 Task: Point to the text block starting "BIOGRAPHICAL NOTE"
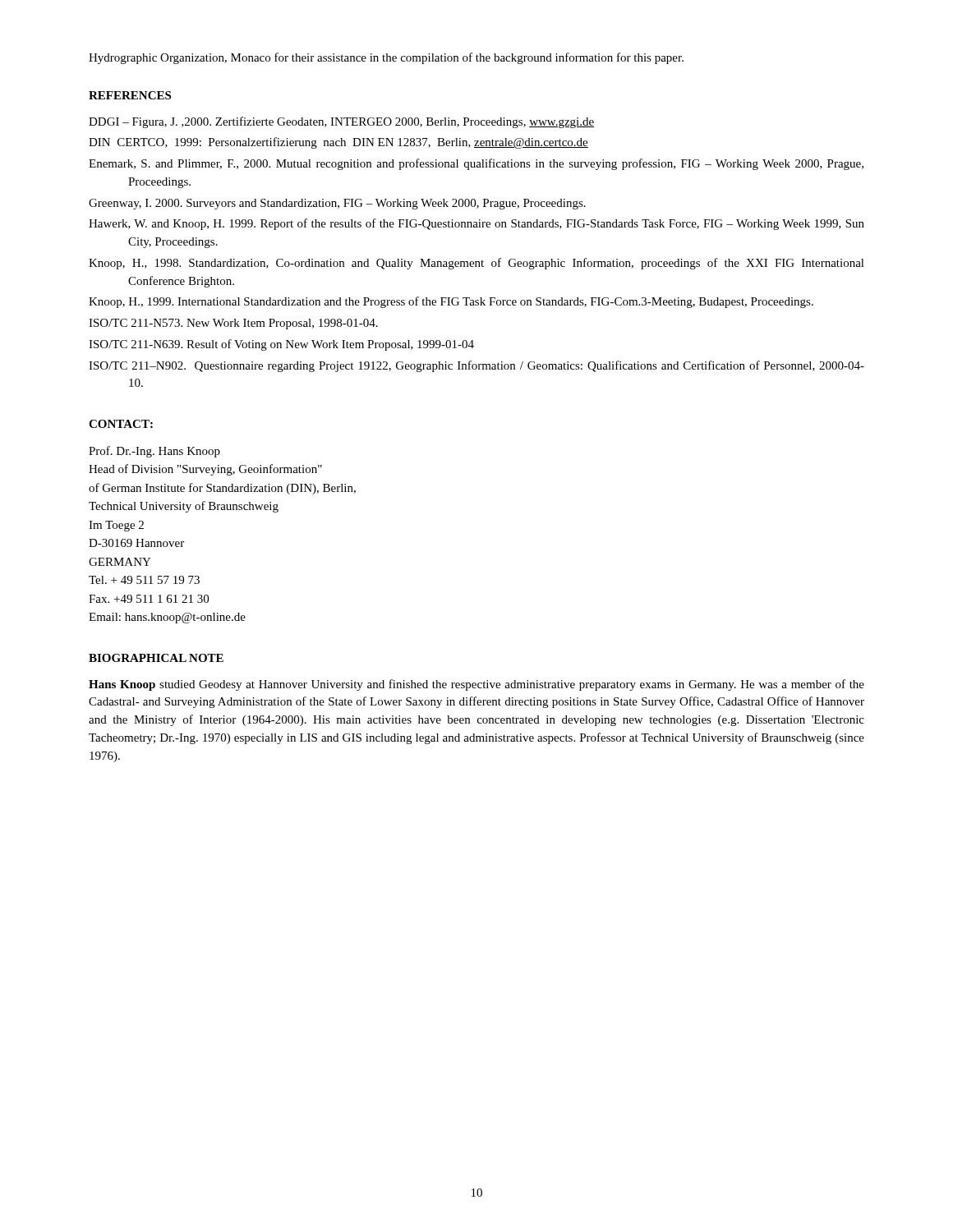(156, 658)
